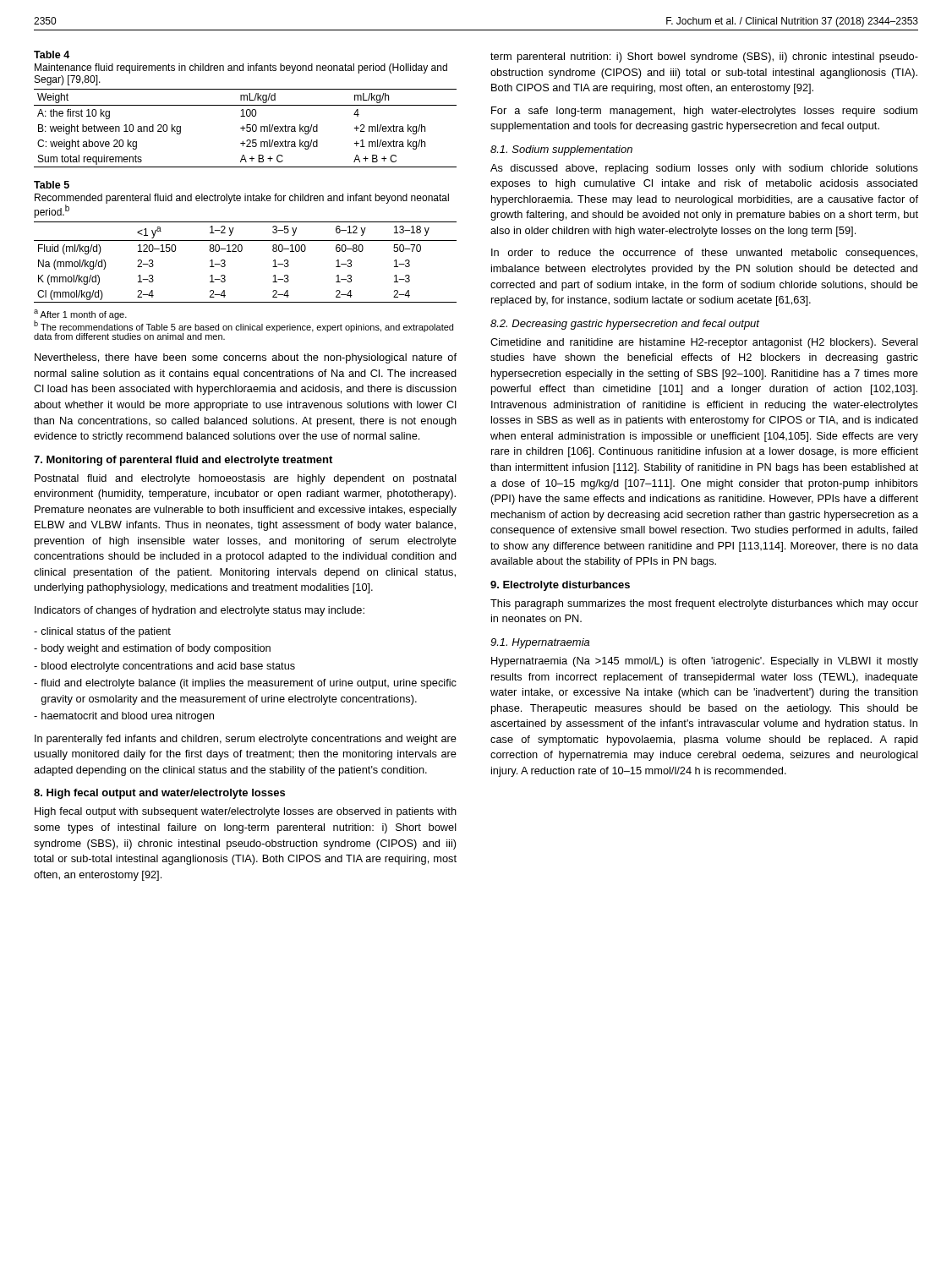Point to the text block starting "In order to reduce the"
The image size is (952, 1268).
tap(704, 276)
